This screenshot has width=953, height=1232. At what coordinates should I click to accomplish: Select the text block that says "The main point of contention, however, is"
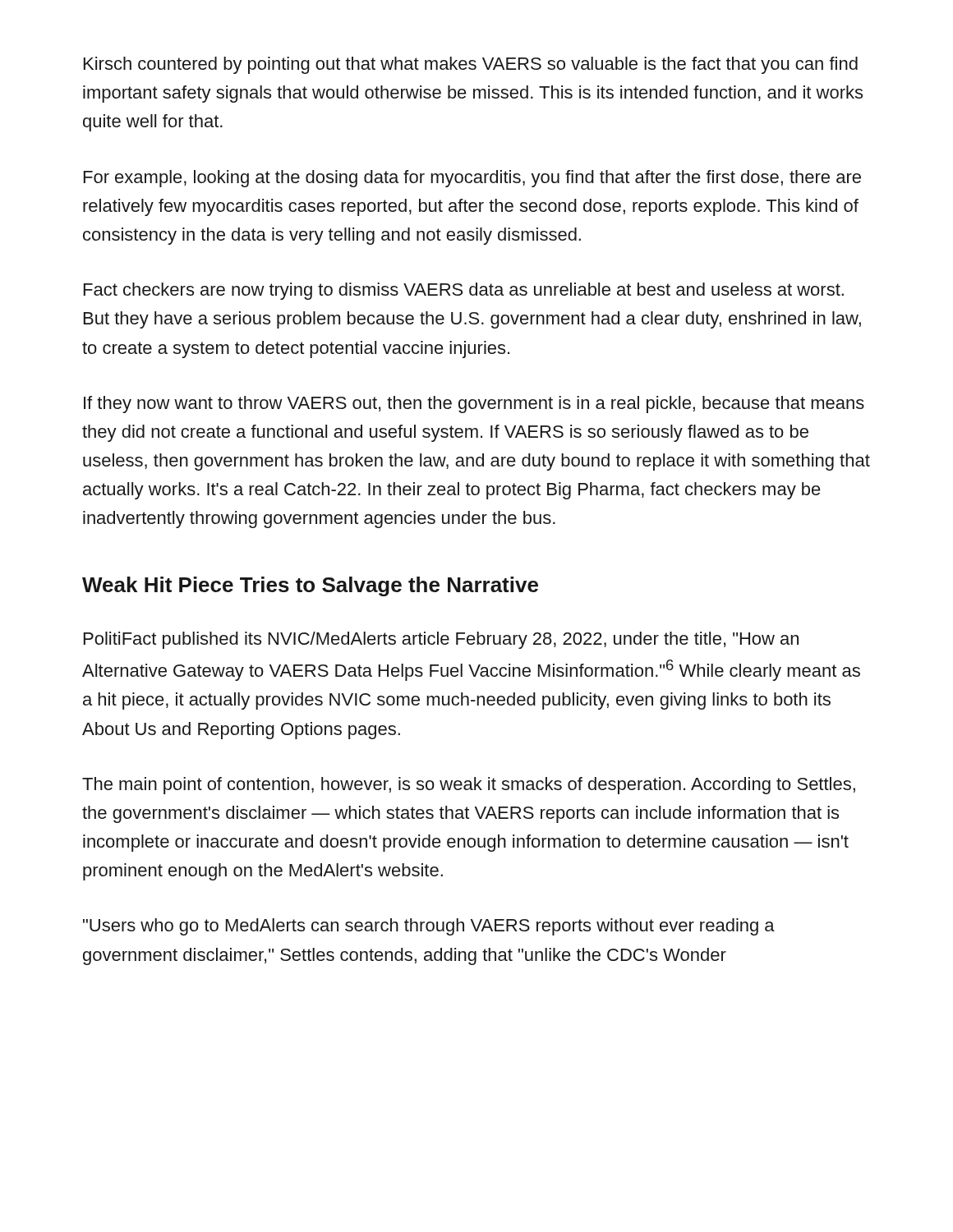(x=469, y=827)
